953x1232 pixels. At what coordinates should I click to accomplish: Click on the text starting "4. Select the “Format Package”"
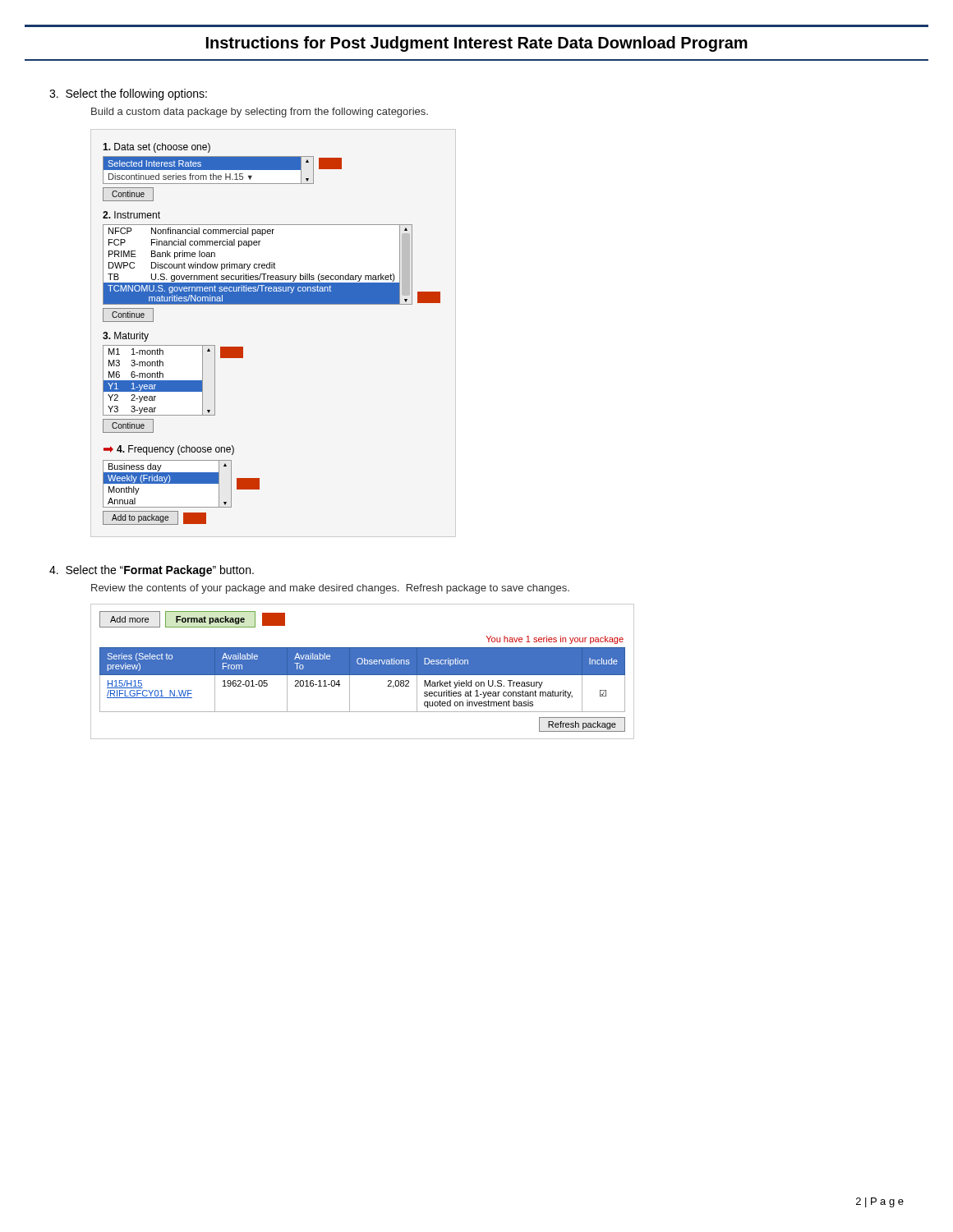click(x=152, y=570)
